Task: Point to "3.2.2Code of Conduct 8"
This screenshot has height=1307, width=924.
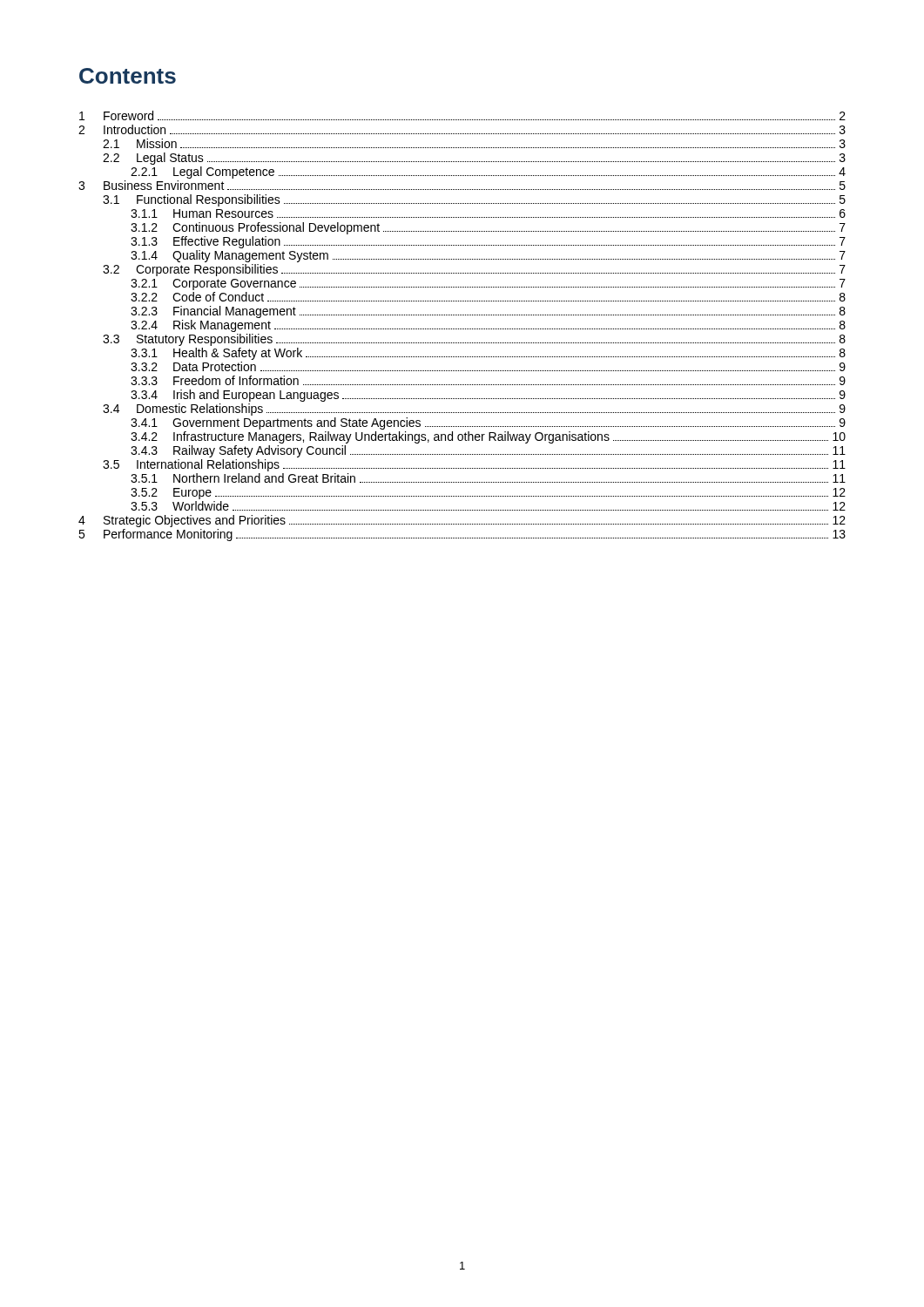Action: [x=462, y=297]
